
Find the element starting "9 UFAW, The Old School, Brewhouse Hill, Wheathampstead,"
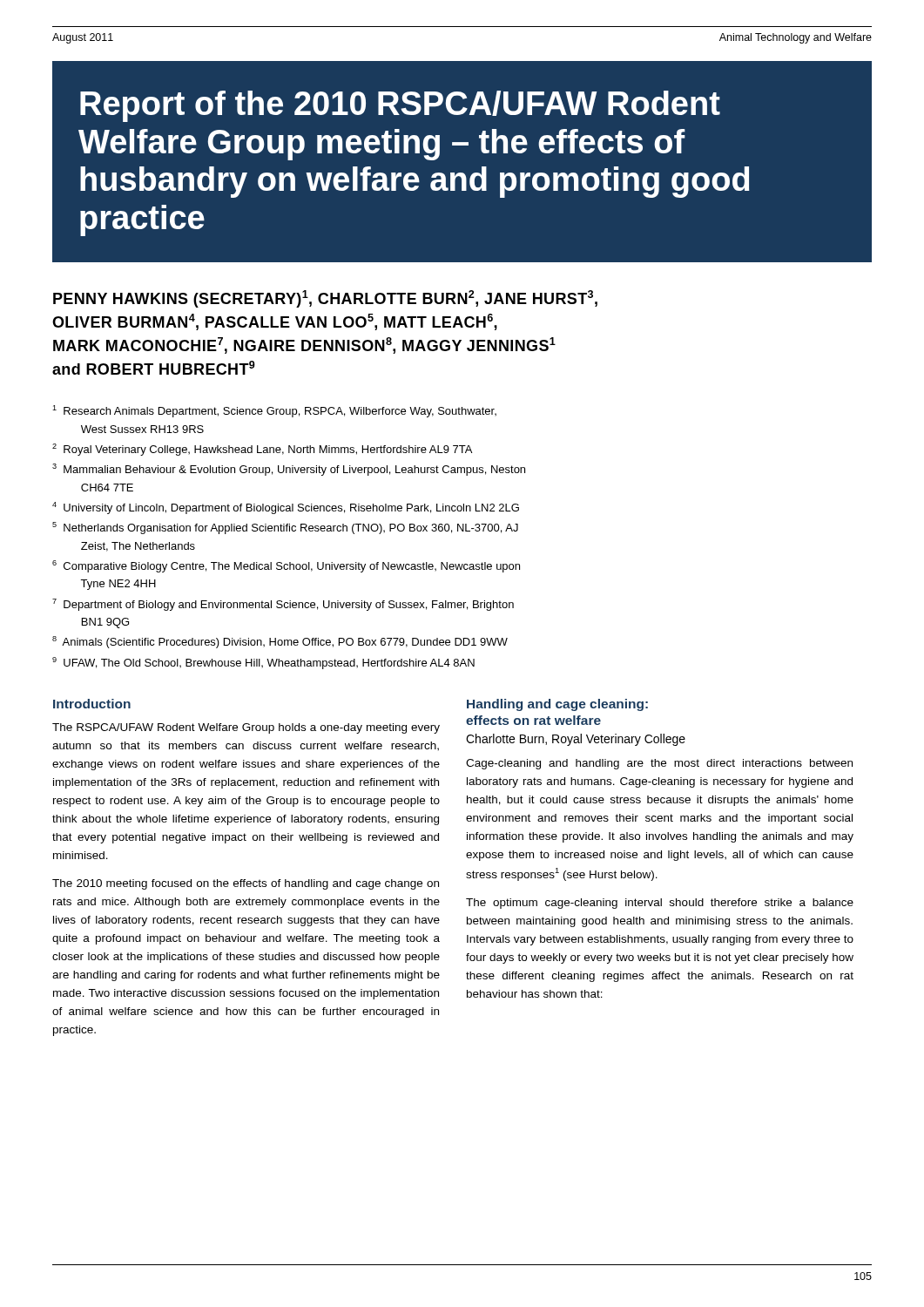click(x=264, y=662)
